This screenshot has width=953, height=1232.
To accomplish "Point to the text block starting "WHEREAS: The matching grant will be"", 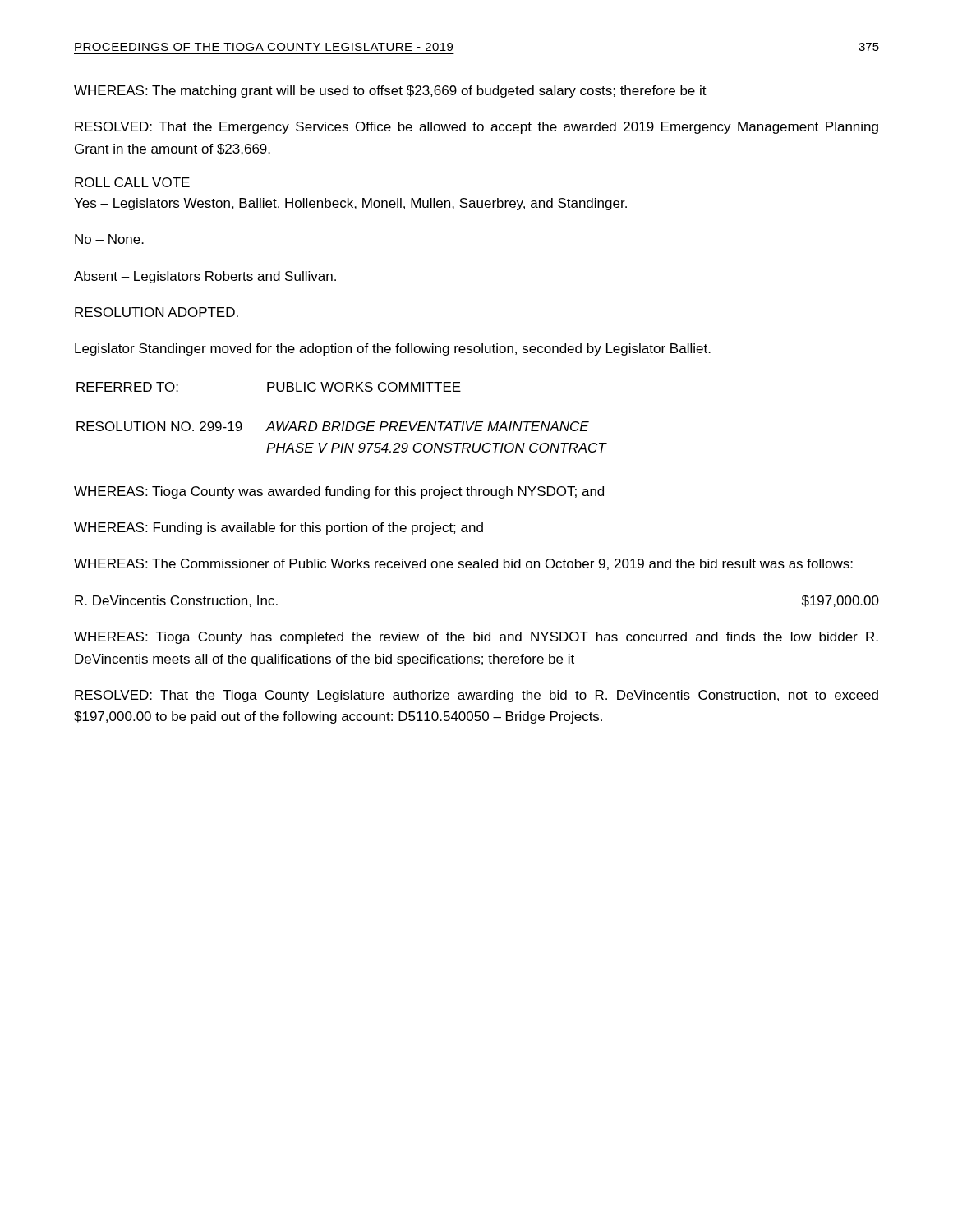I will [x=390, y=91].
